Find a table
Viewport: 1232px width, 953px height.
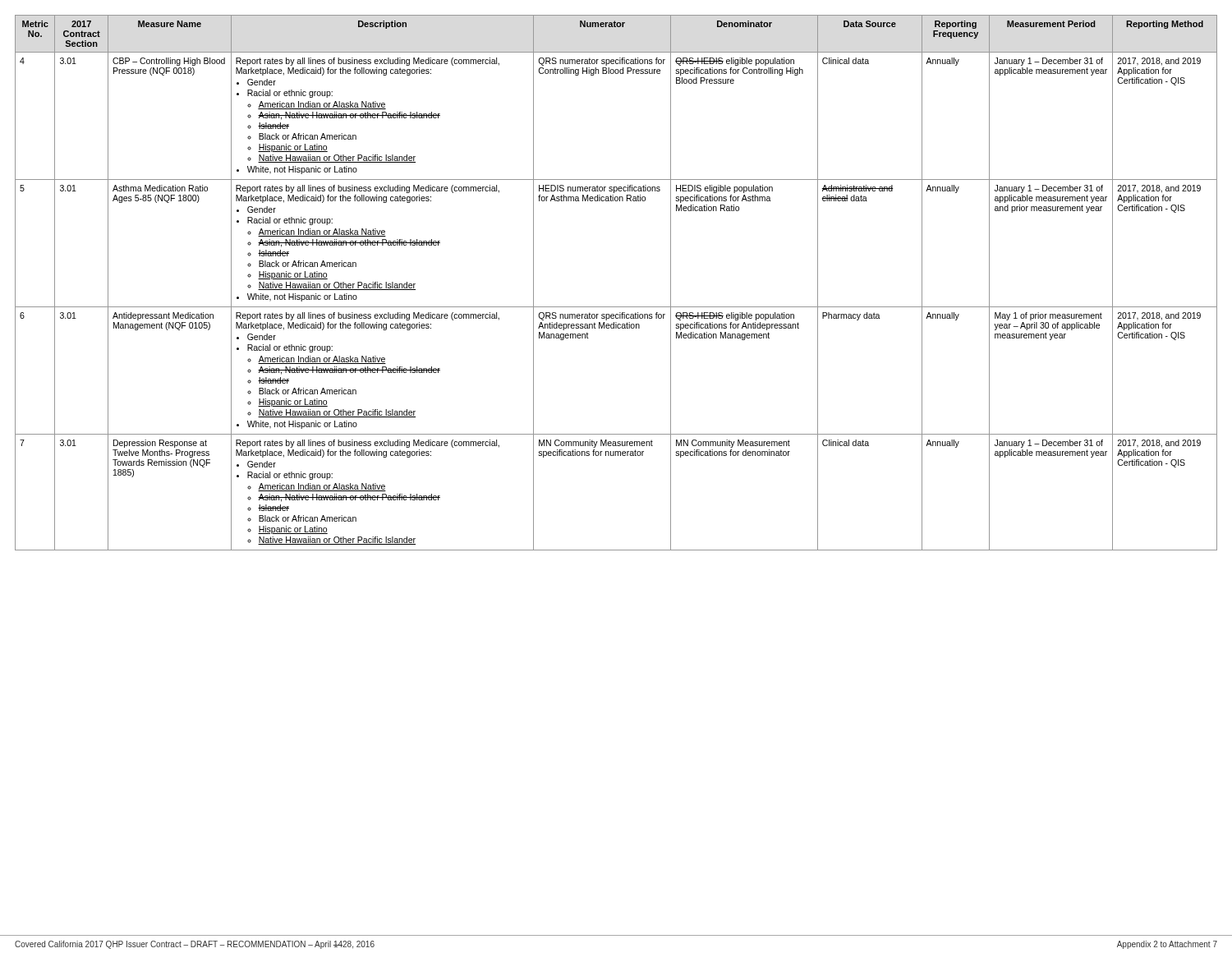coord(616,283)
